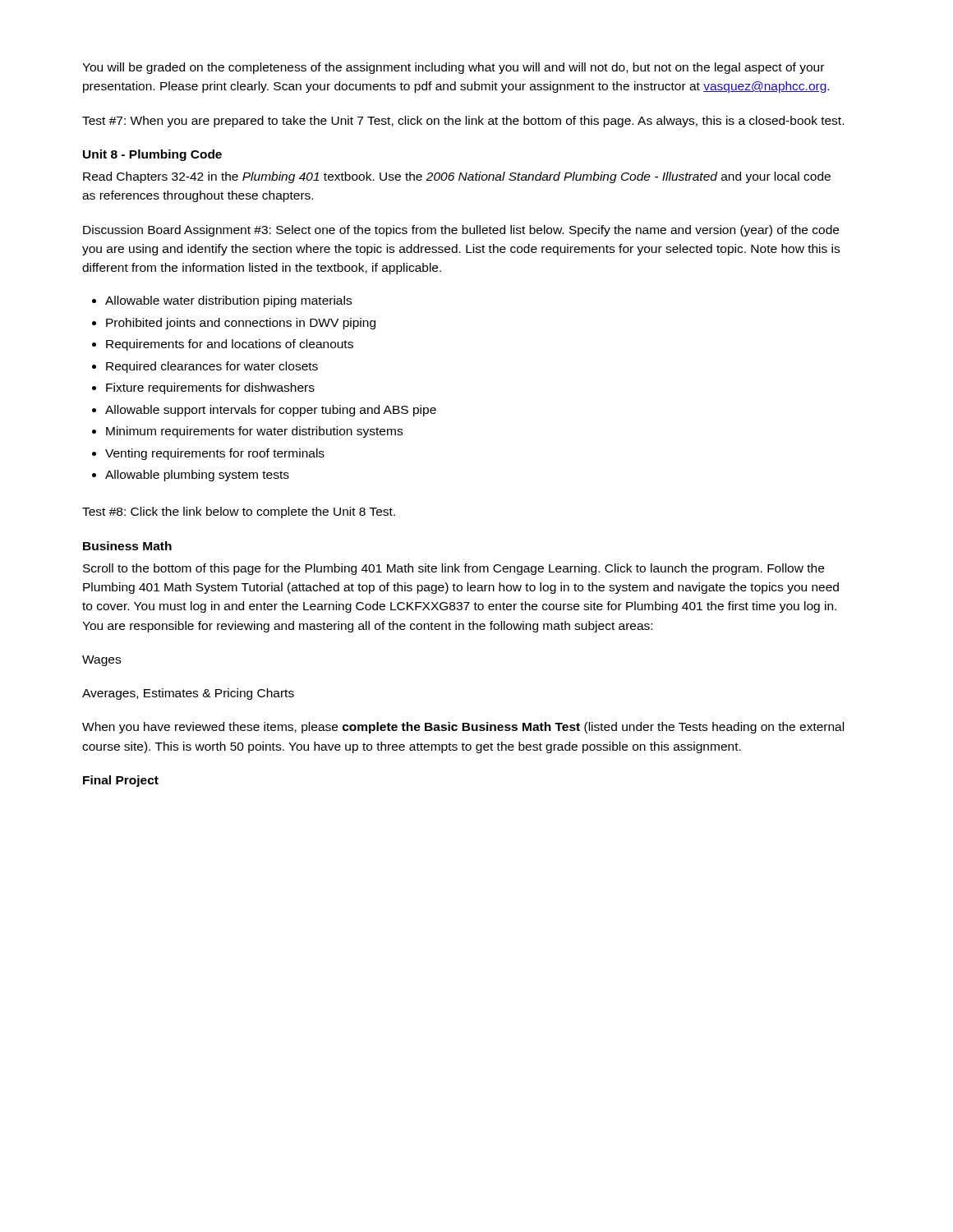Navigate to the text starting "Discussion Board Assignment #3: Select one of the"
The image size is (953, 1232).
tap(464, 248)
